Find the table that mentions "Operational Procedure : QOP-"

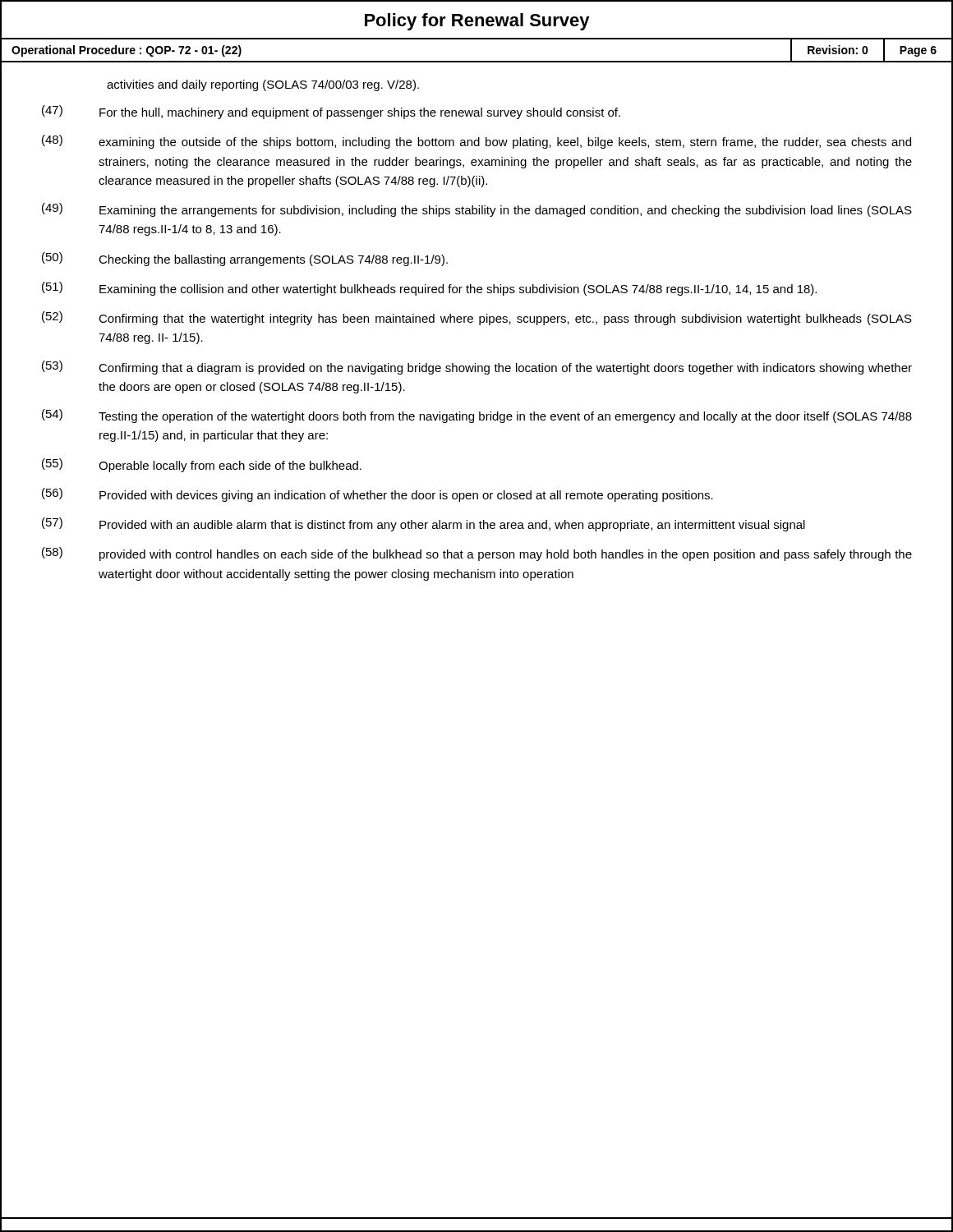[x=476, y=50]
